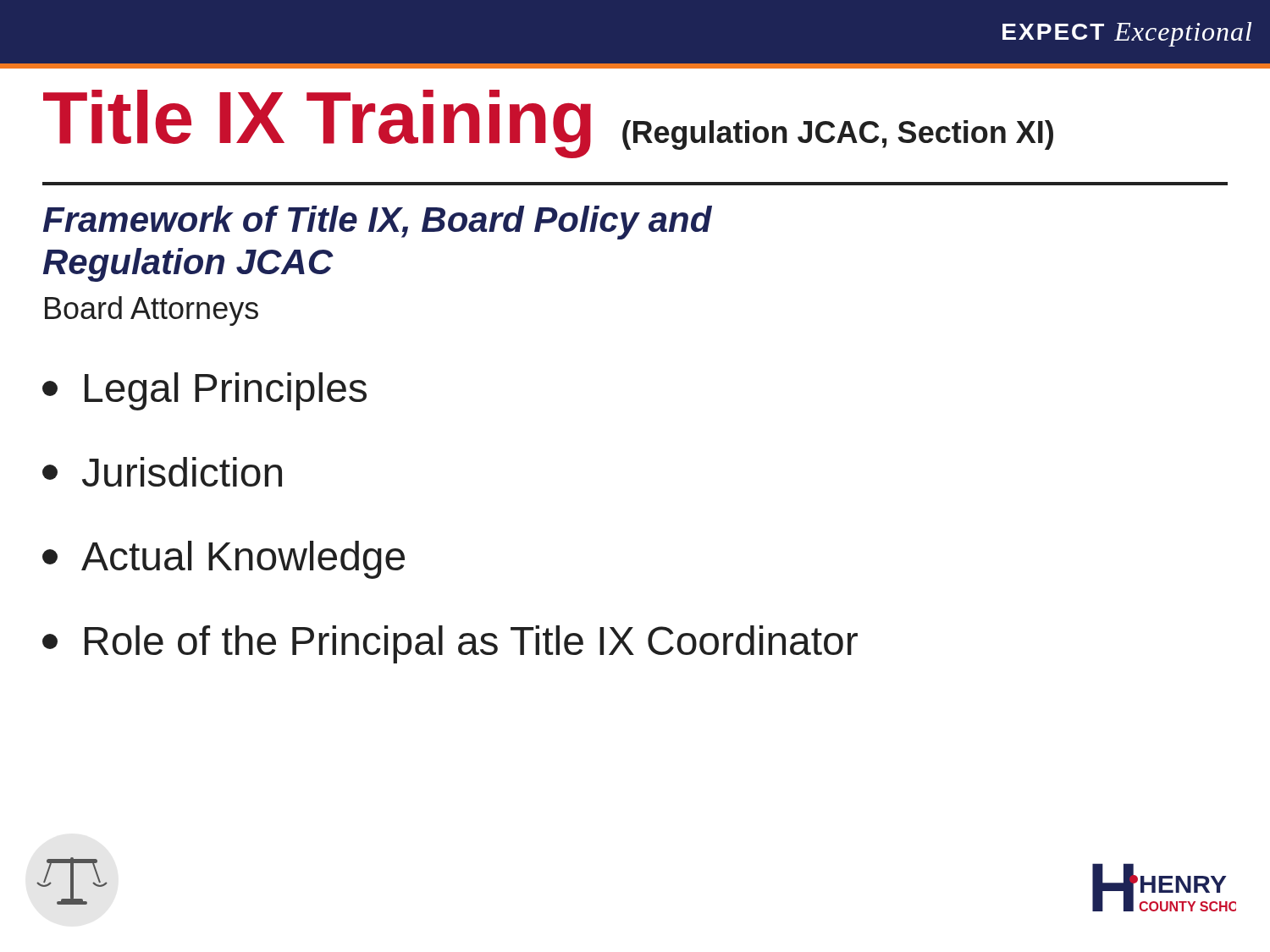Screen dimensions: 952x1270
Task: Click on the text block starting "Legal Principles"
Action: point(205,388)
